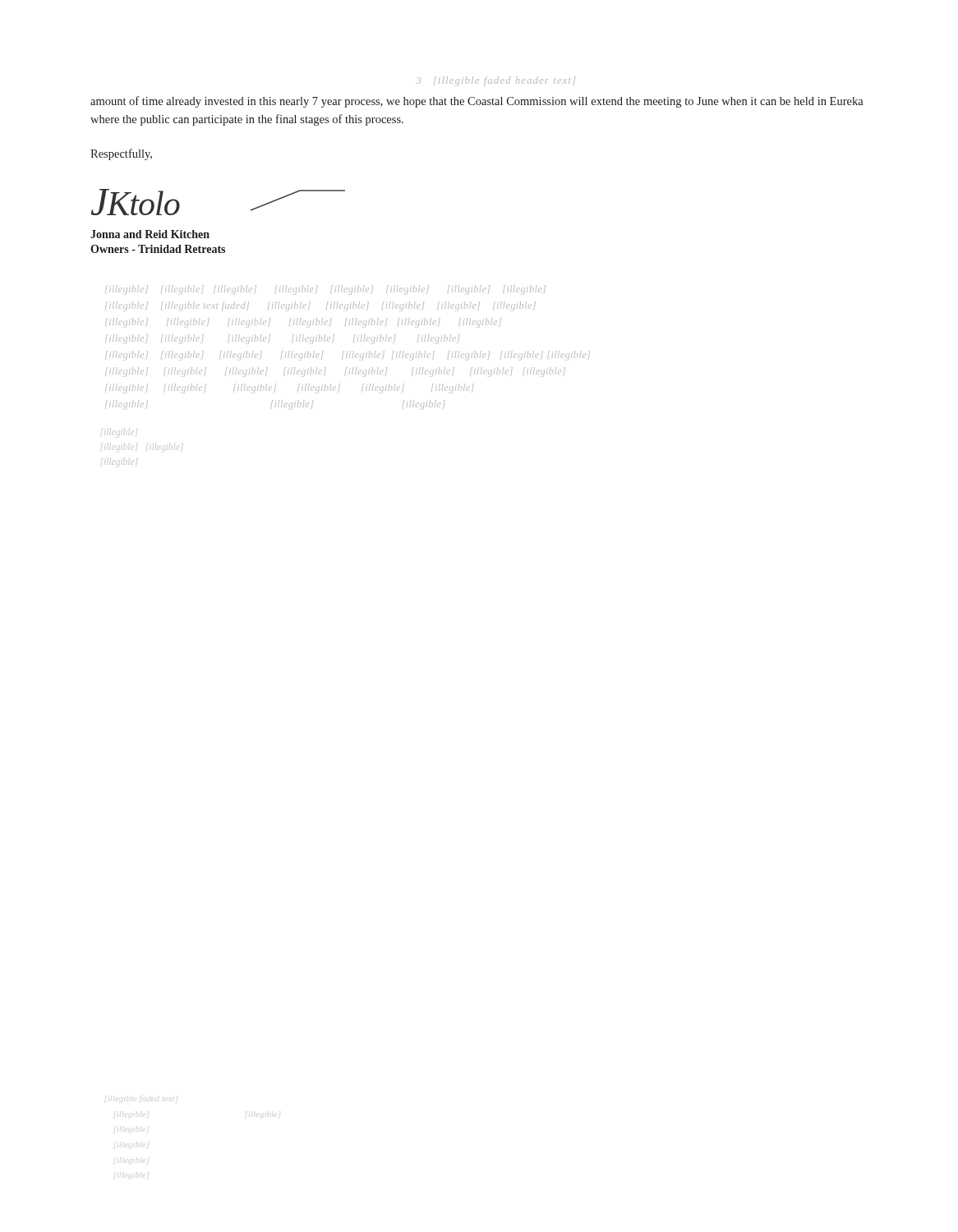Click a illustration

pos(479,196)
